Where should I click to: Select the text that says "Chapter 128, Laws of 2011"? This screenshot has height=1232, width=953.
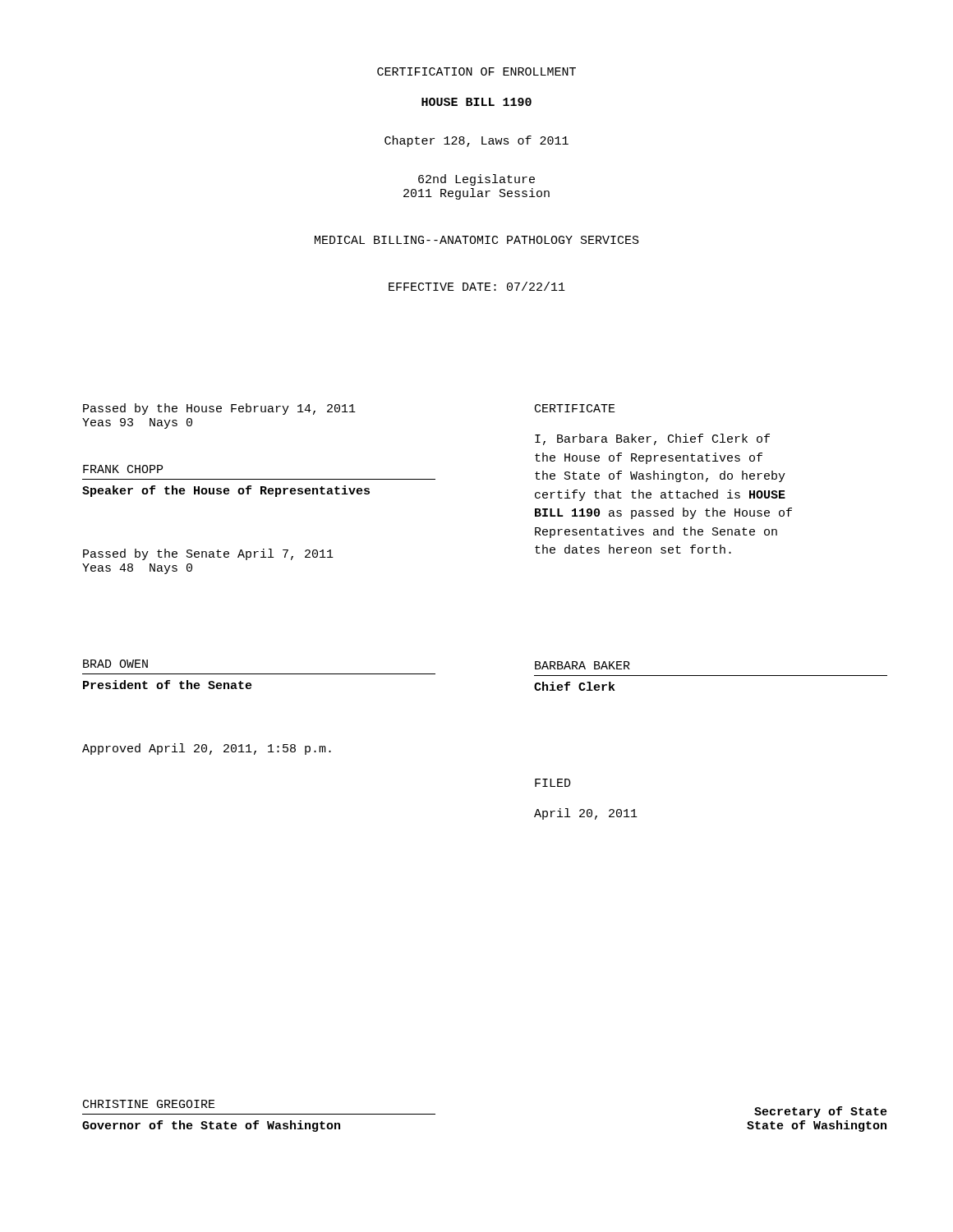coord(476,142)
